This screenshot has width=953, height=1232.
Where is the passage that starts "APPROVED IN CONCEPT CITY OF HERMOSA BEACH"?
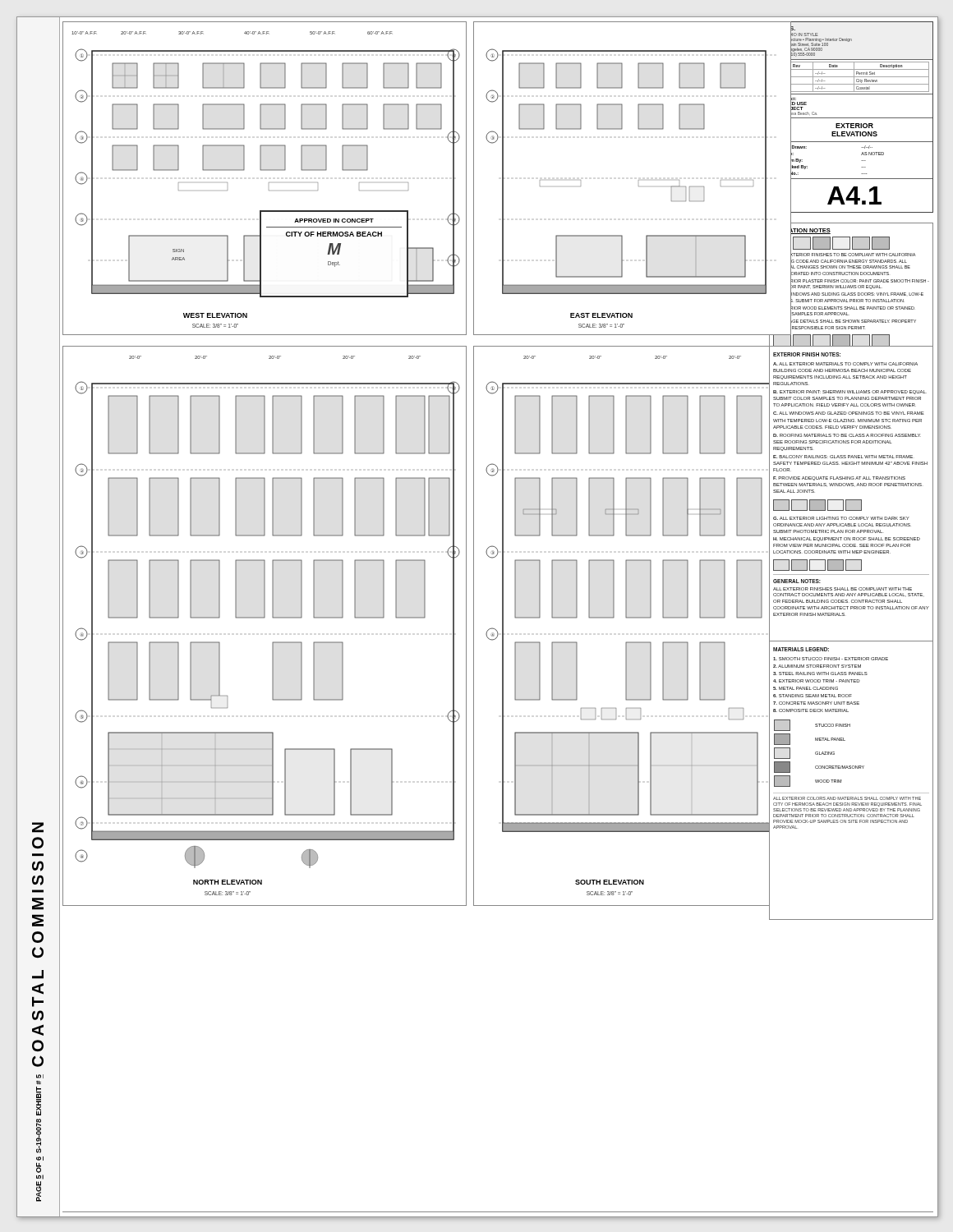334,241
